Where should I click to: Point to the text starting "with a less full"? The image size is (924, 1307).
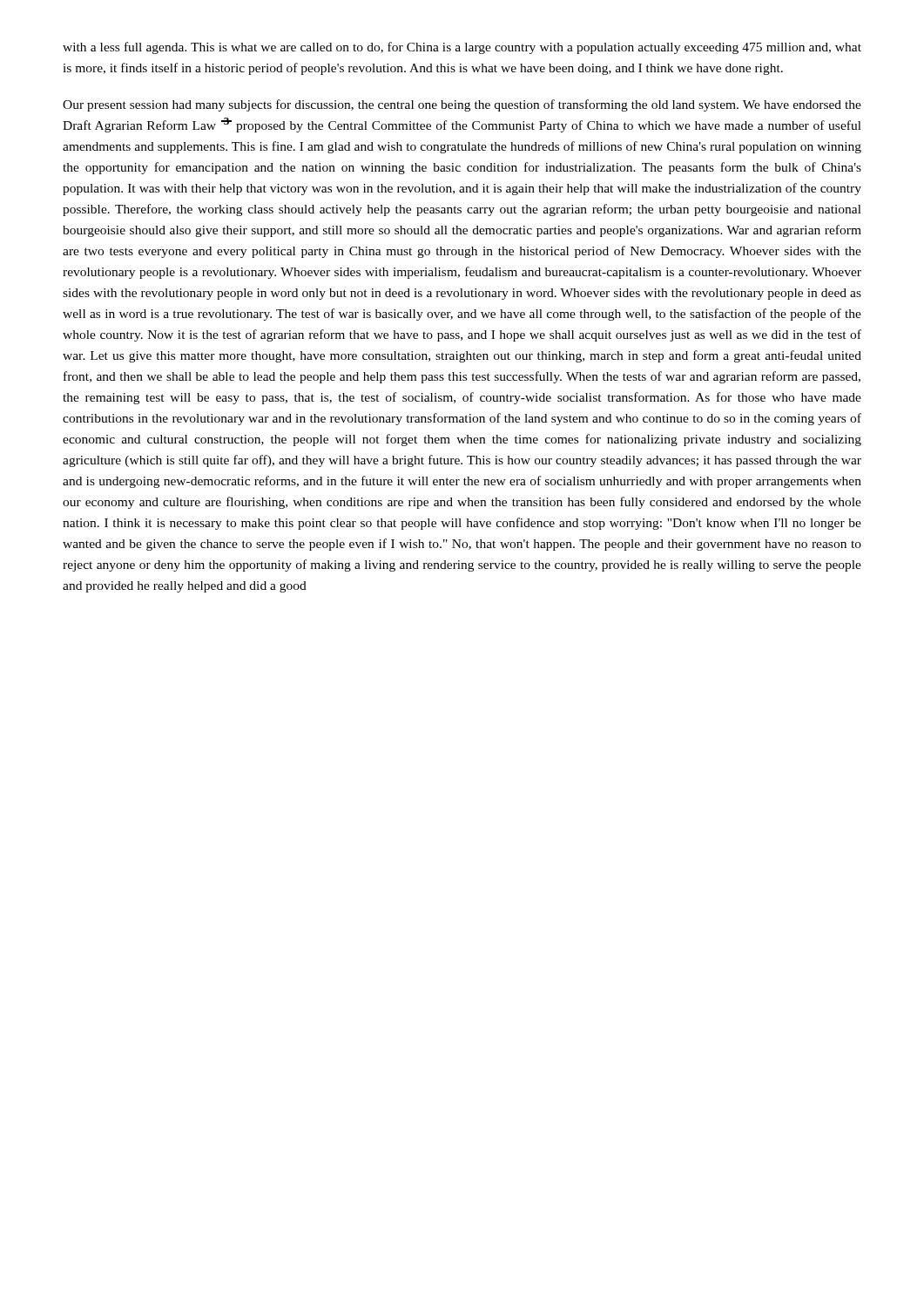pos(462,58)
